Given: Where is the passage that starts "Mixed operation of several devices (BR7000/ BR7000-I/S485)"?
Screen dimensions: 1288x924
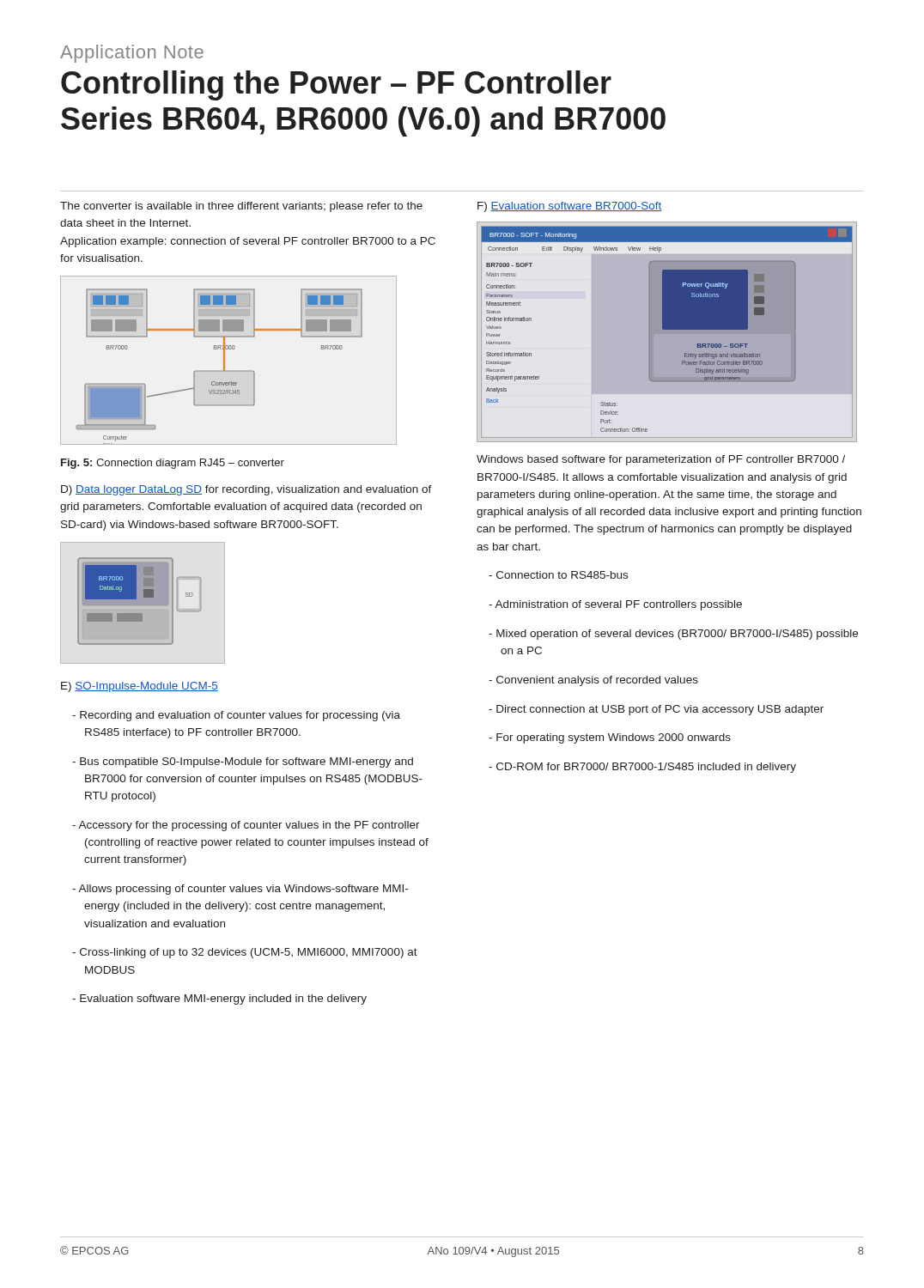Looking at the screenshot, I should coord(676,642).
